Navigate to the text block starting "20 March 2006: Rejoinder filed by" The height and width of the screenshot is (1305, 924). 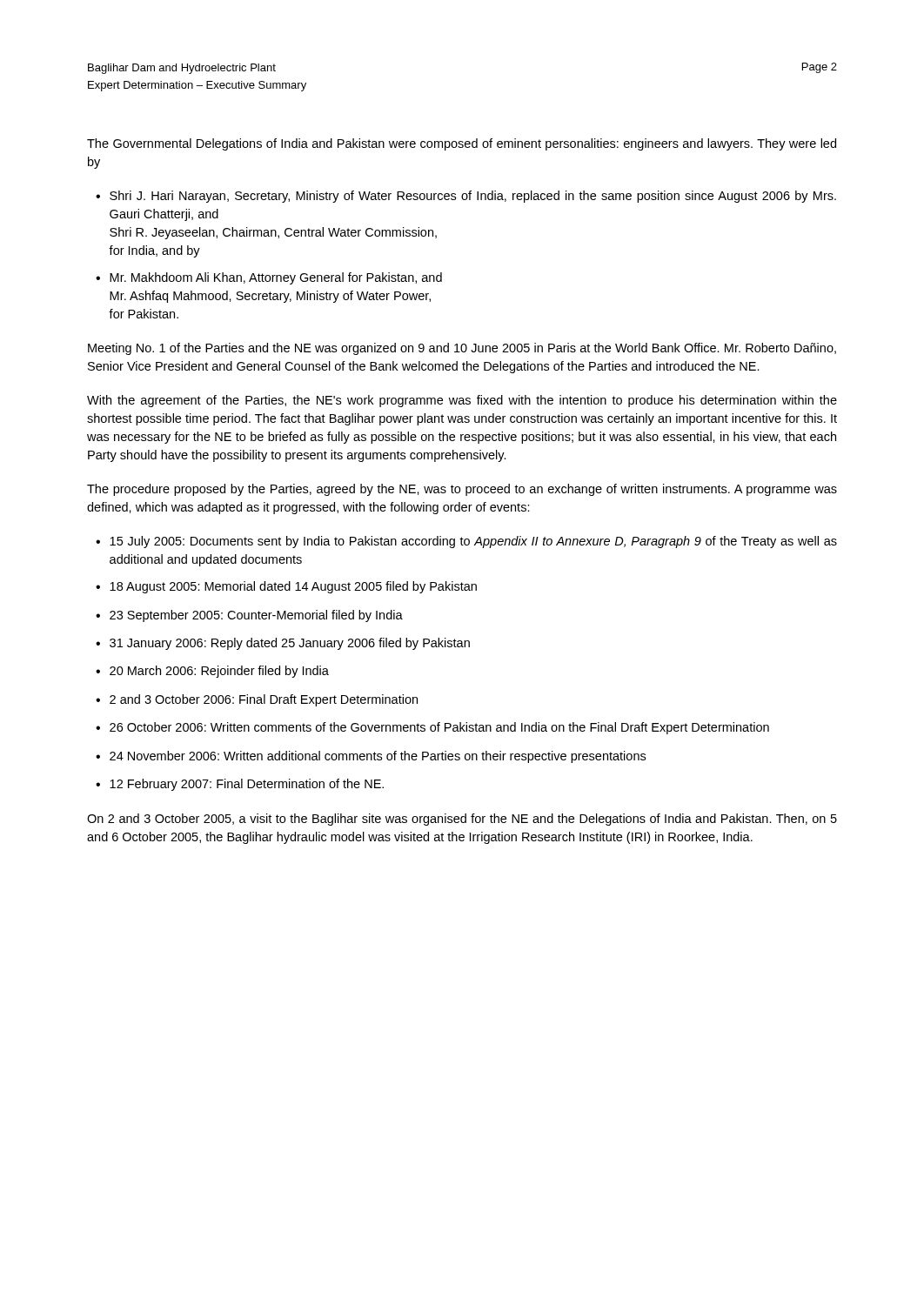point(219,672)
